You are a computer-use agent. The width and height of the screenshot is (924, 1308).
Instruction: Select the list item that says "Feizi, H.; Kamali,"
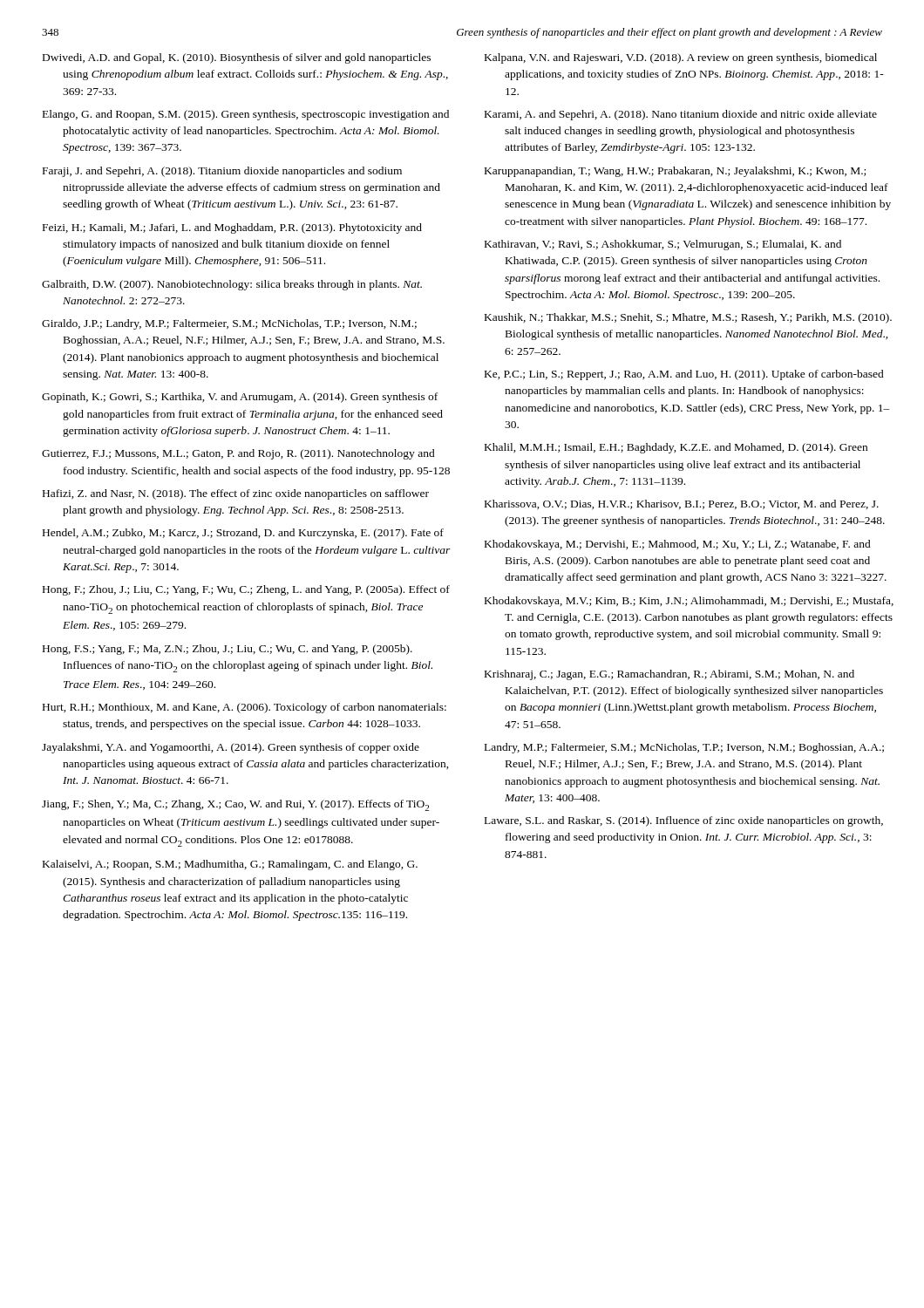(232, 244)
